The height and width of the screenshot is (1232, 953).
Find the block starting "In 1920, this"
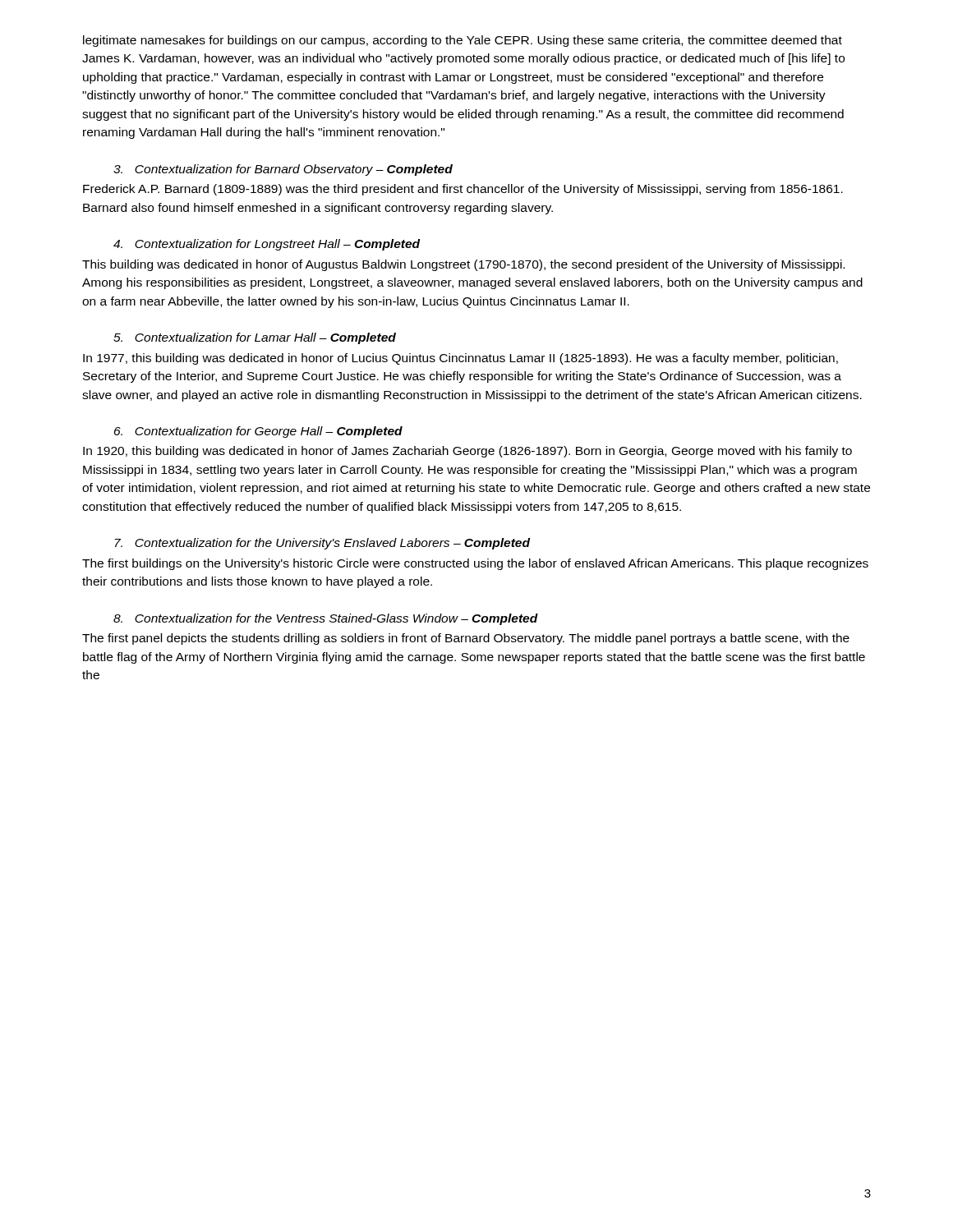pos(476,479)
